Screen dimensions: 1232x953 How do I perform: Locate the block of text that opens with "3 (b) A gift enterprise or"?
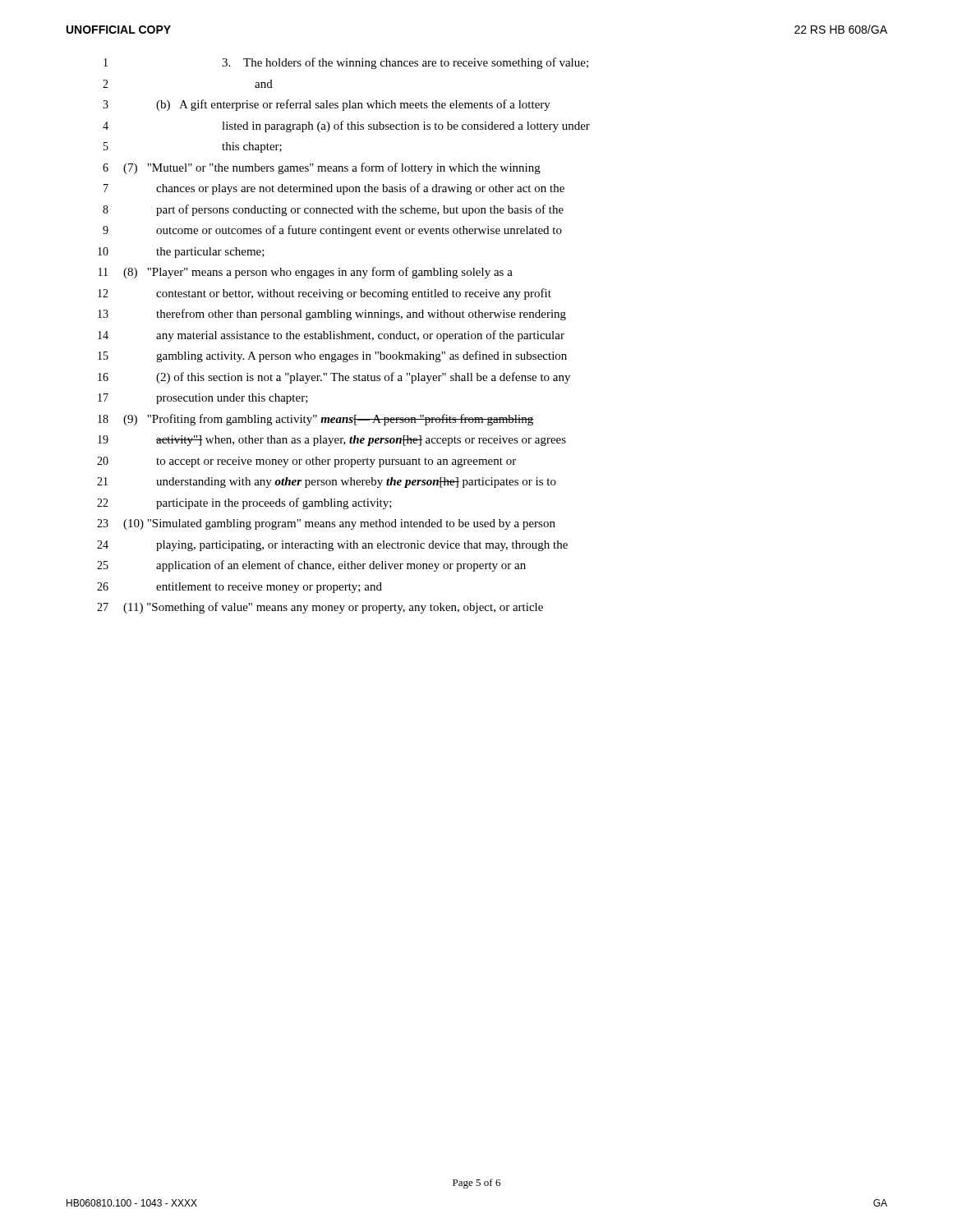point(476,105)
